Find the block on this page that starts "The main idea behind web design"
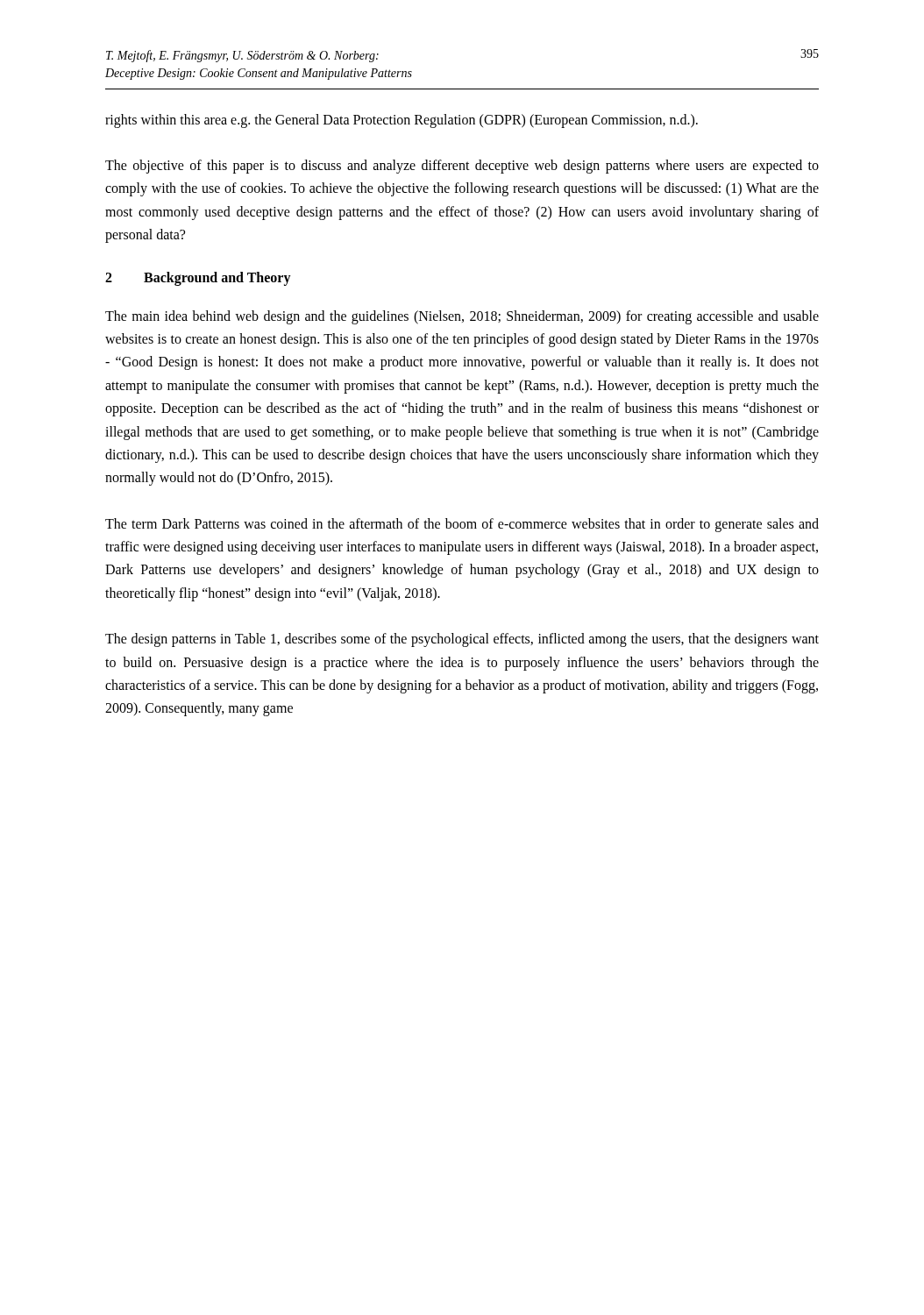 pos(462,397)
